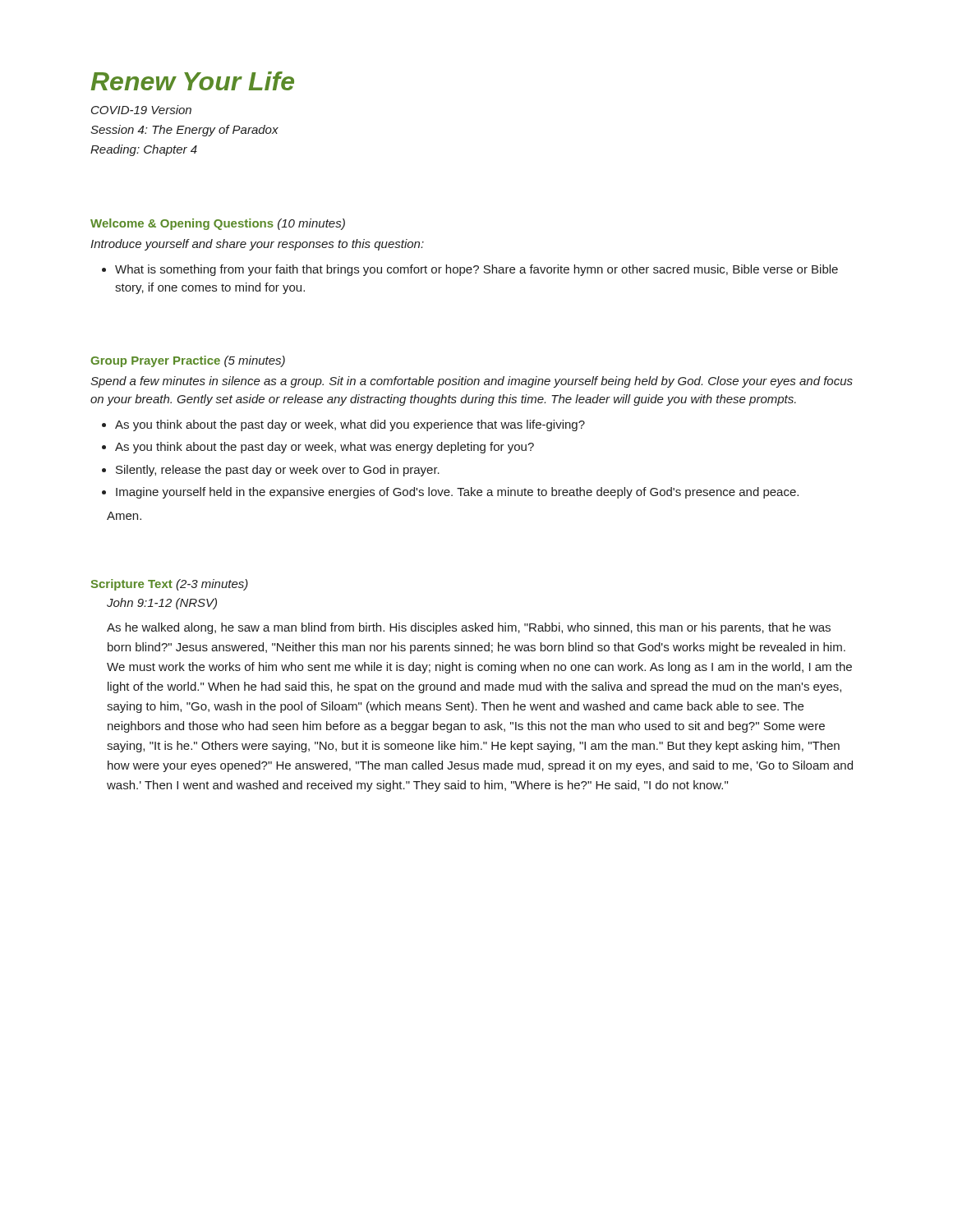Viewport: 953px width, 1232px height.
Task: Select the text block that reads "As he walked along, he saw"
Action: (481, 706)
